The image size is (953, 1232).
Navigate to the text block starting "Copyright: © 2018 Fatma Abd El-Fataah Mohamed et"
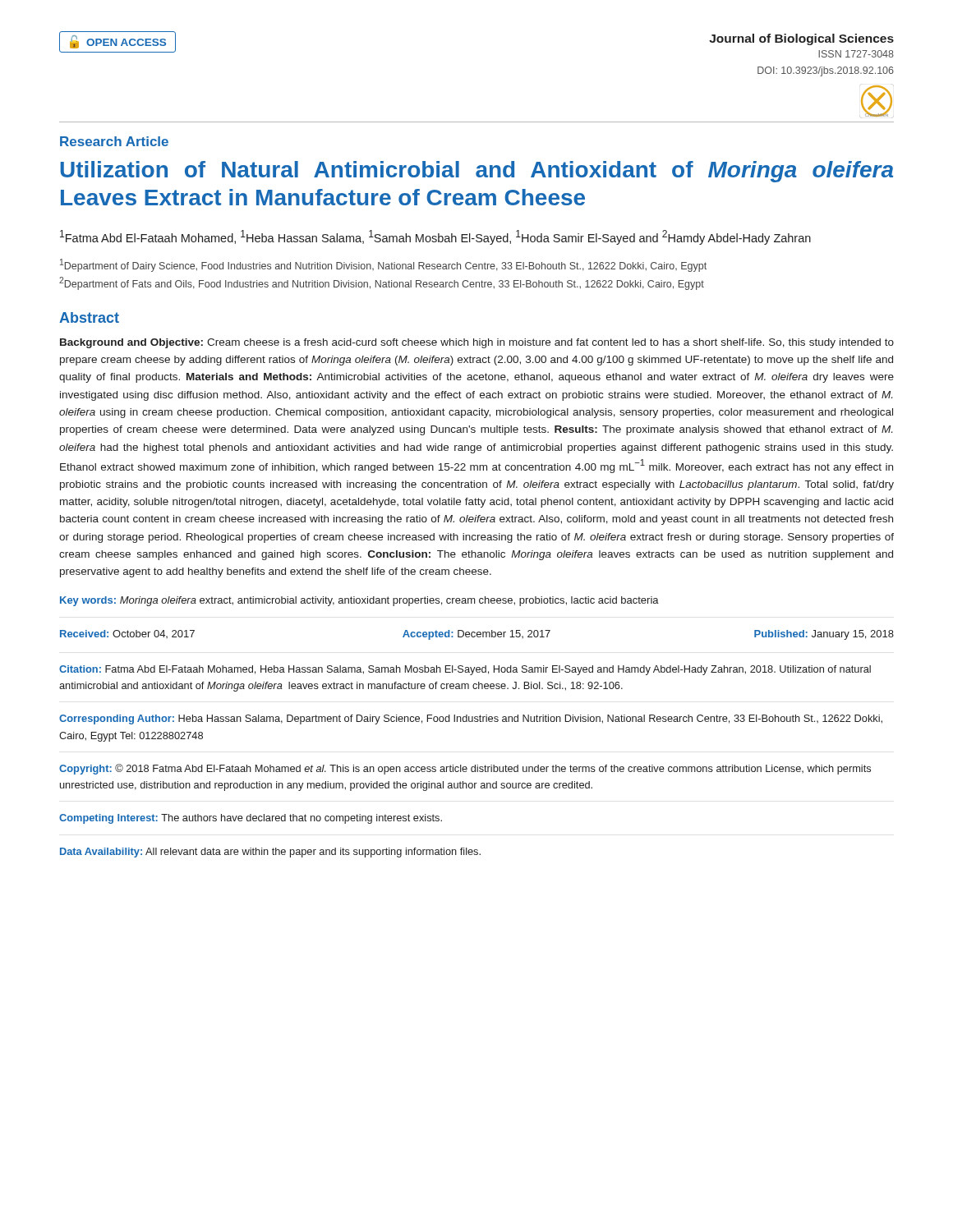coord(465,777)
